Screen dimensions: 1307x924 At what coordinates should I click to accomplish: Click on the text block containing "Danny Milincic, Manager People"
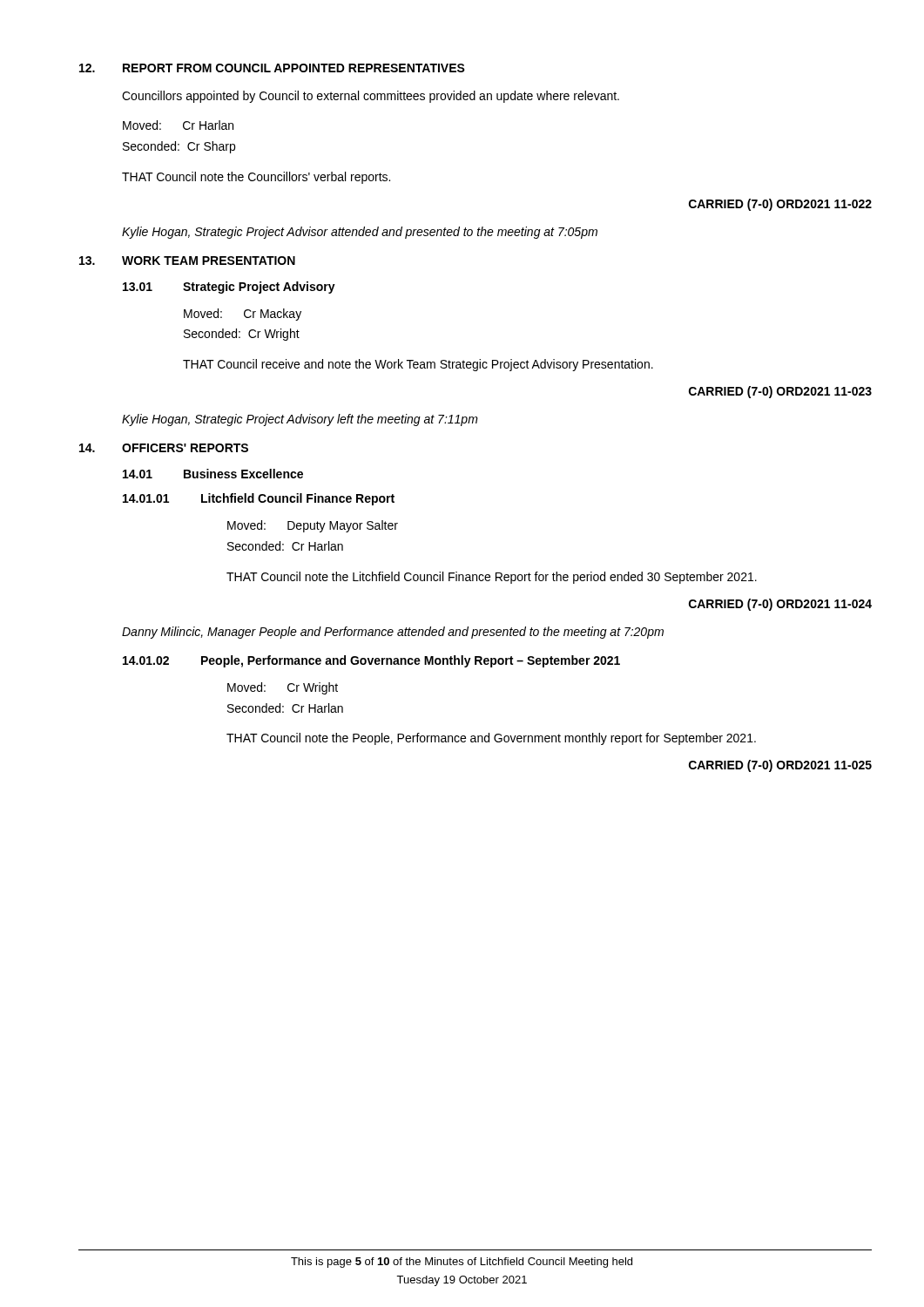click(x=393, y=632)
